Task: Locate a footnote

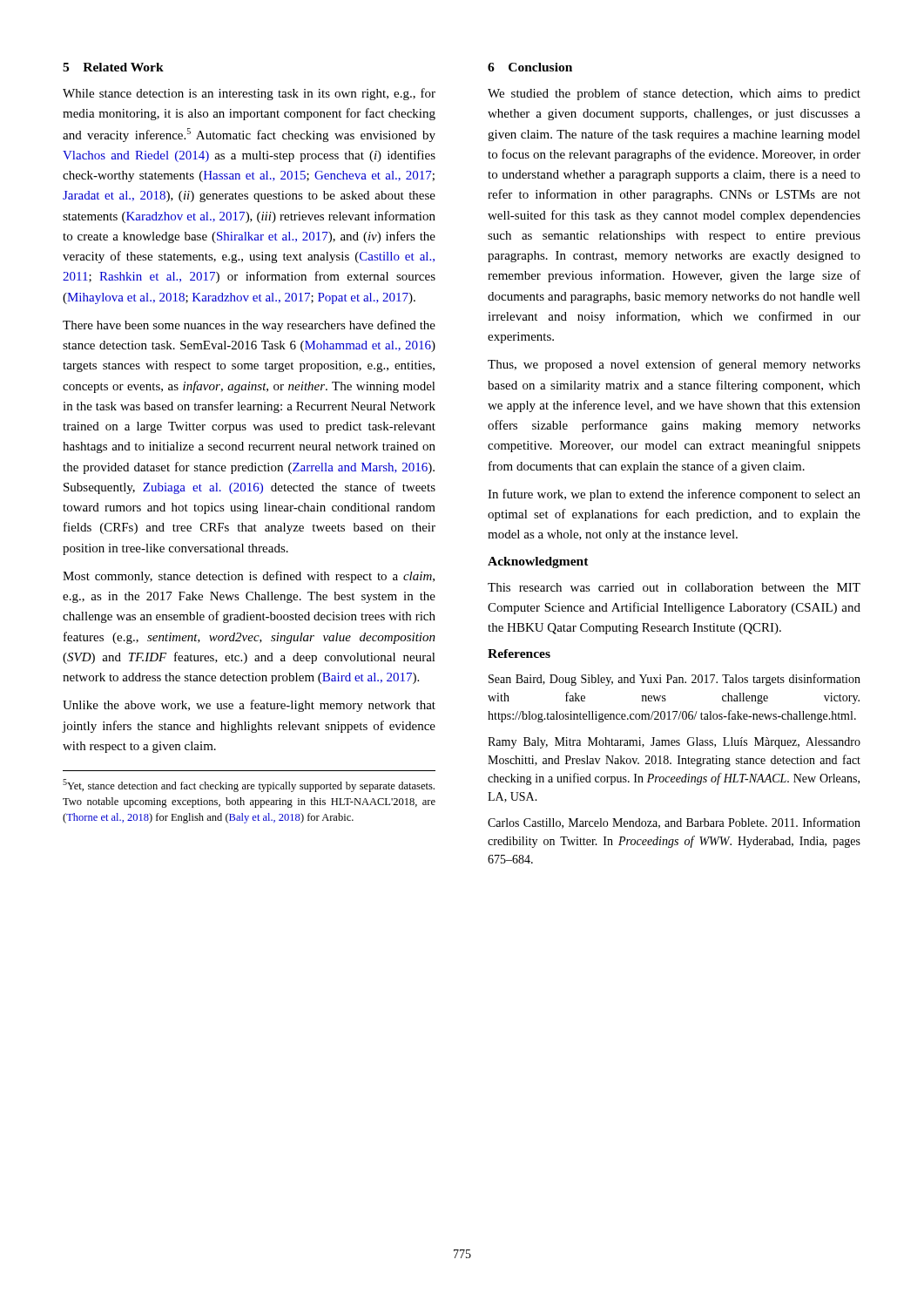Action: 249,801
